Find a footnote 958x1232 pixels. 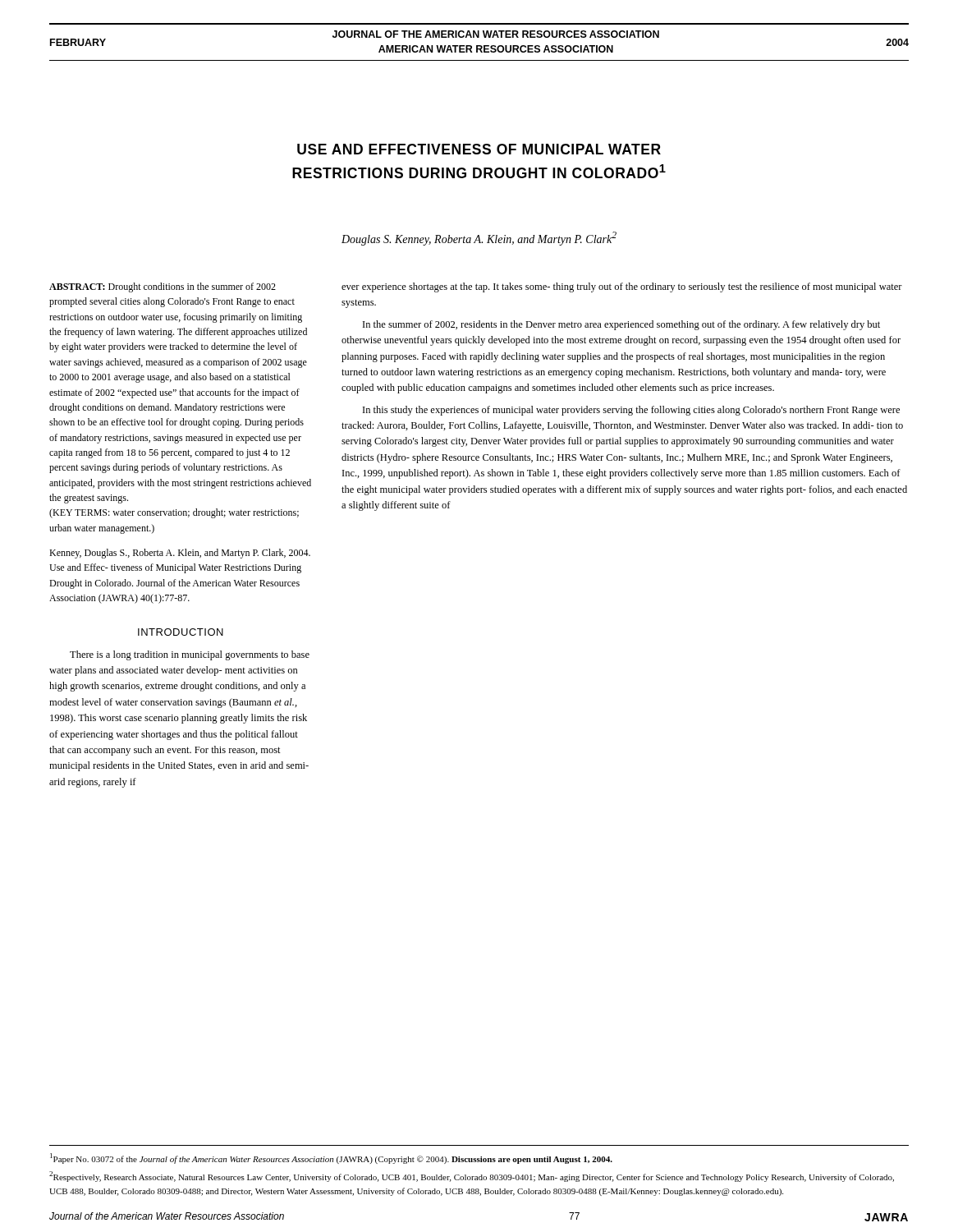(x=479, y=1174)
